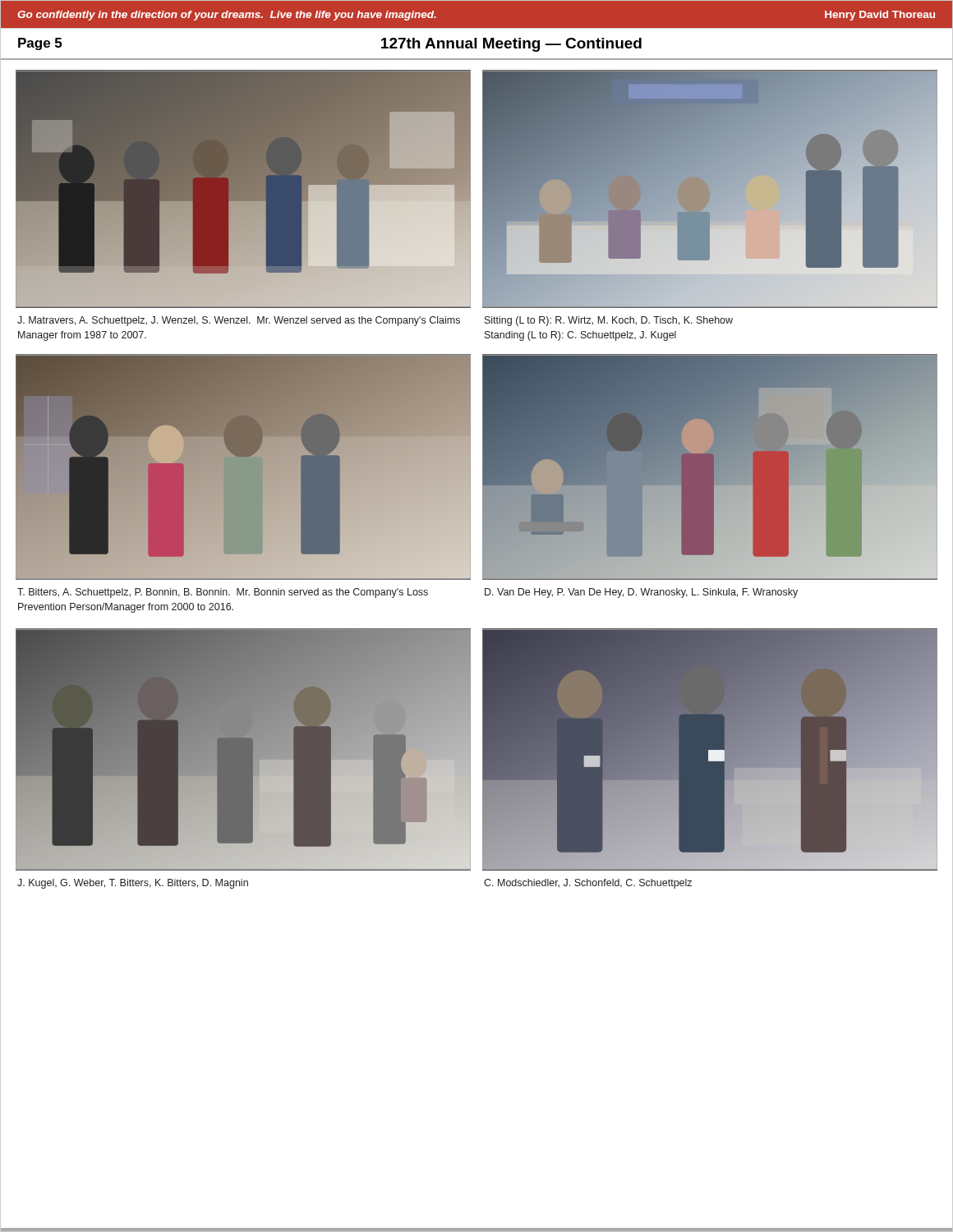Find the caption that reads "J. Matravers, A. Schuettpelz, J. Wenzel, S."

pos(239,328)
